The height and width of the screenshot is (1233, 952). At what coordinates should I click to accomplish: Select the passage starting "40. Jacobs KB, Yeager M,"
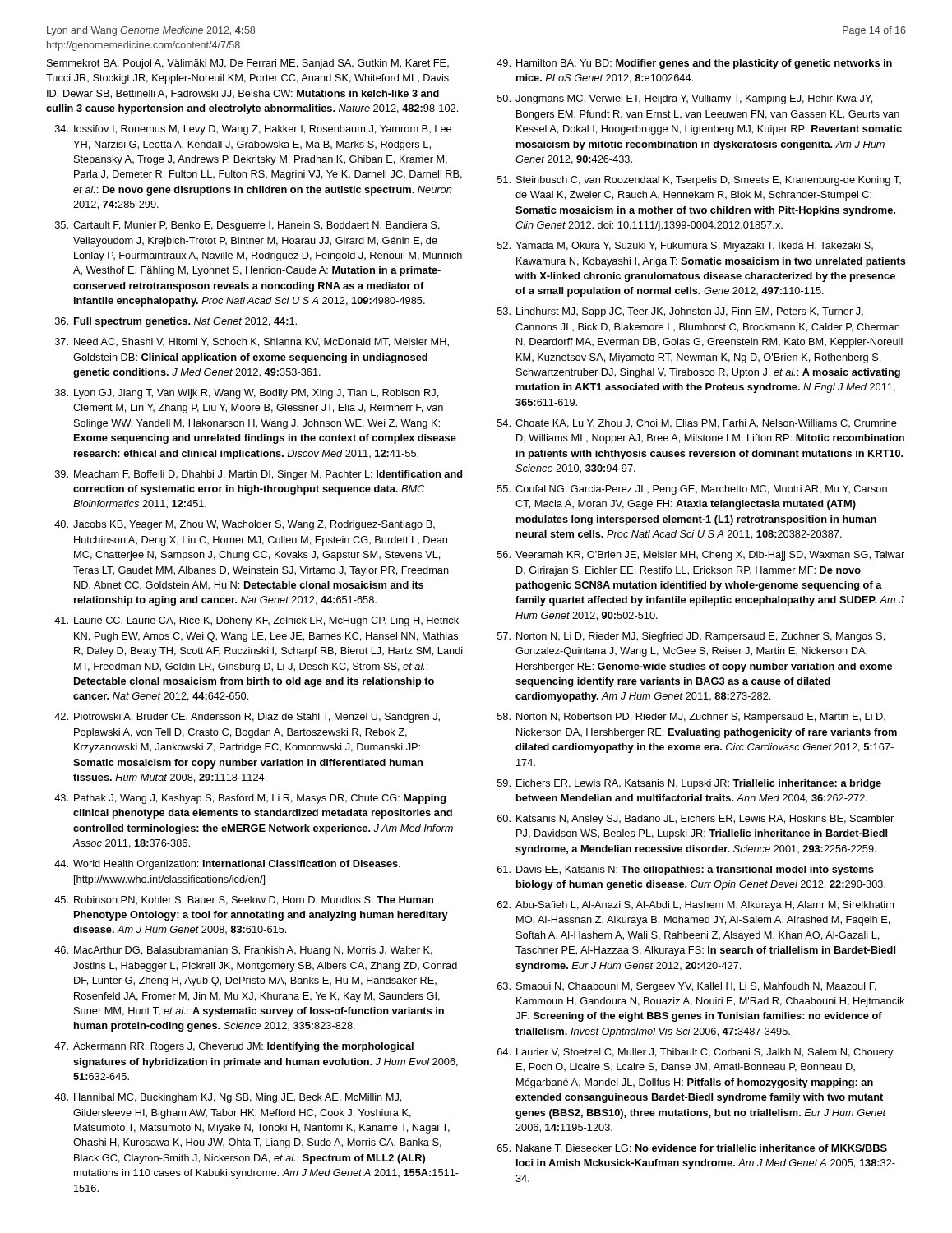pos(255,563)
